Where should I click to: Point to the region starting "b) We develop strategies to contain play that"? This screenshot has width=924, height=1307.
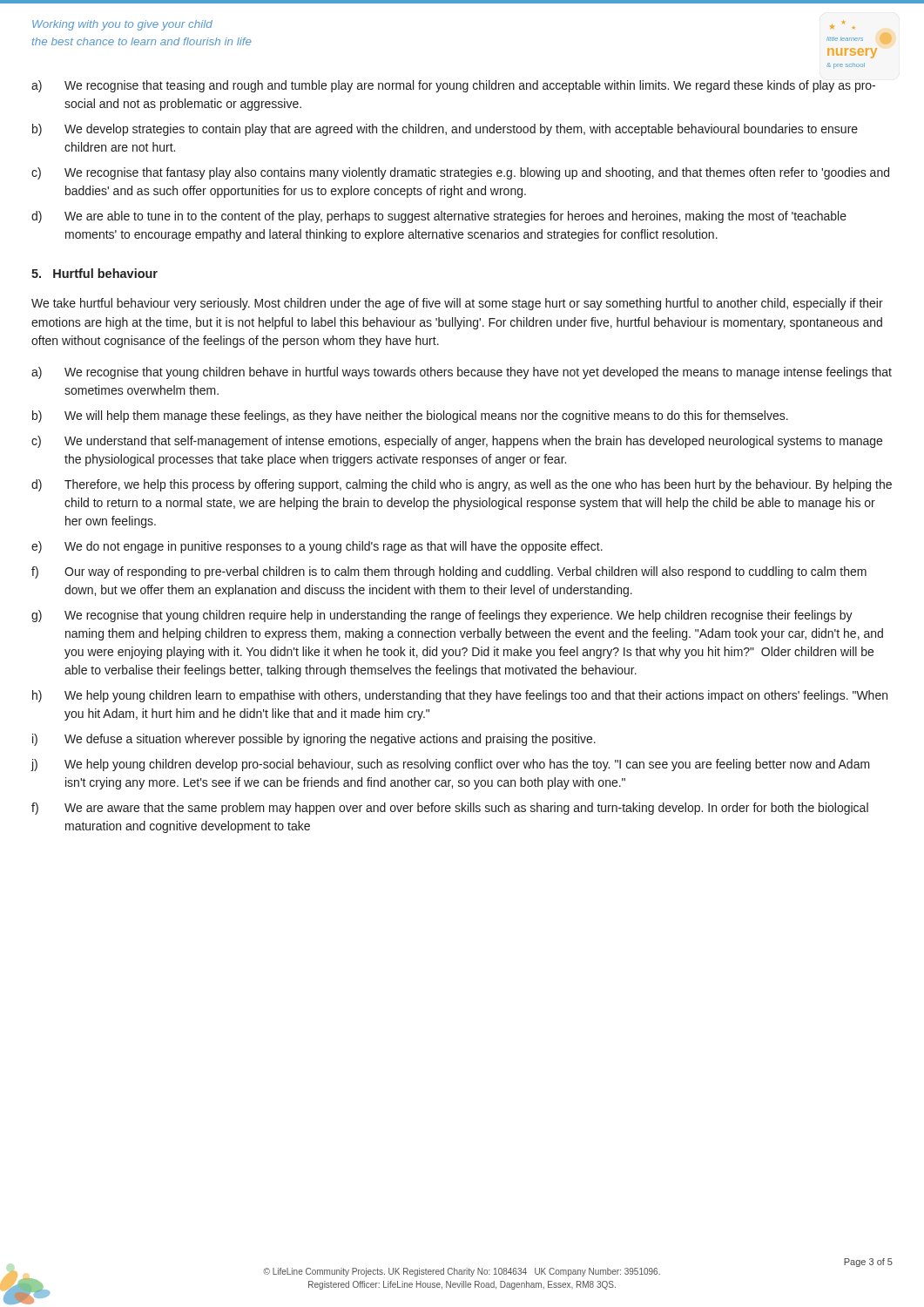coord(462,139)
